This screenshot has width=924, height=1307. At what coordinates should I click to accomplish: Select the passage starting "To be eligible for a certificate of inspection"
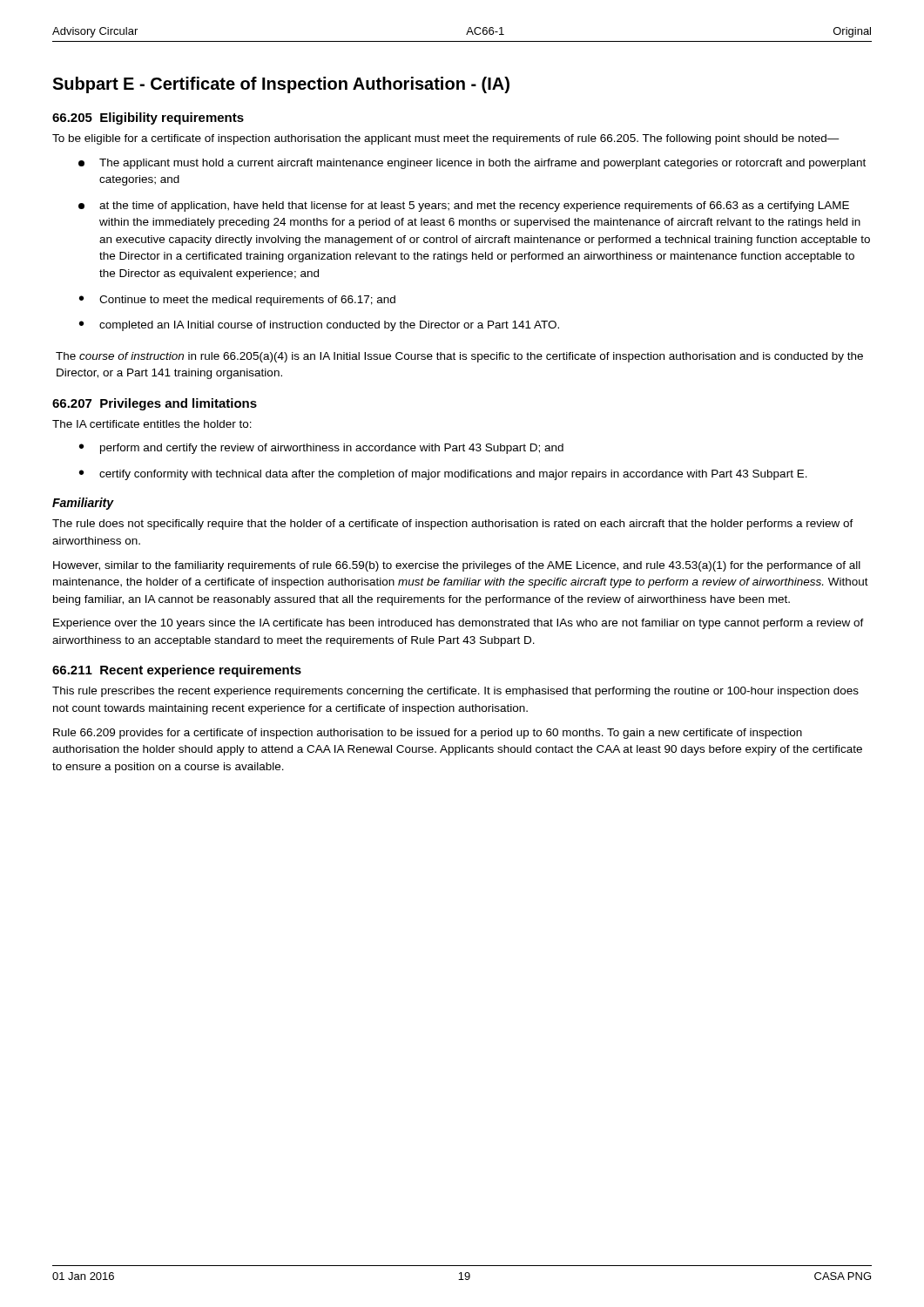pos(446,138)
